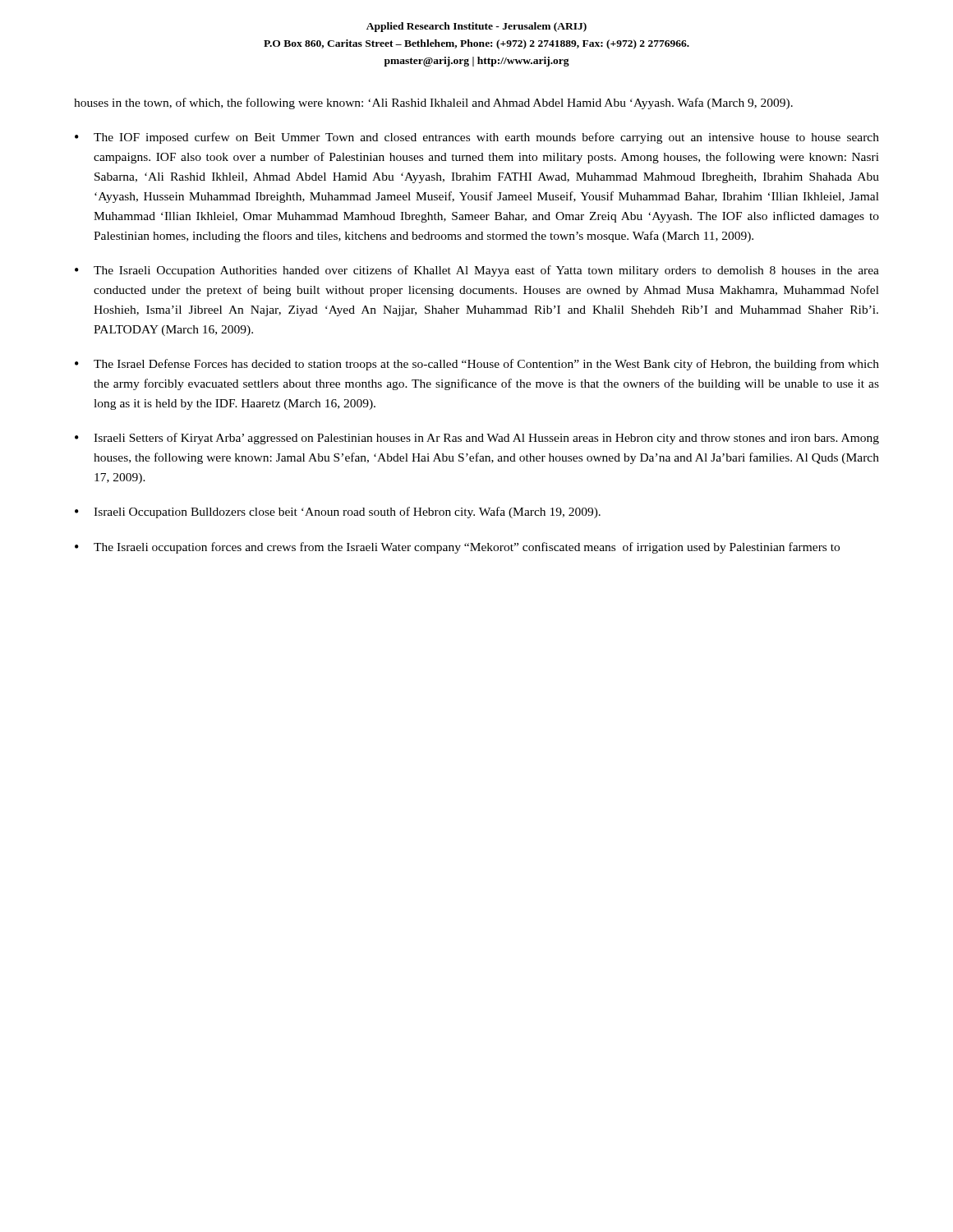Click the passage that begins "• The Israel Defense Forces has decided to"
This screenshot has height=1232, width=953.
point(476,384)
